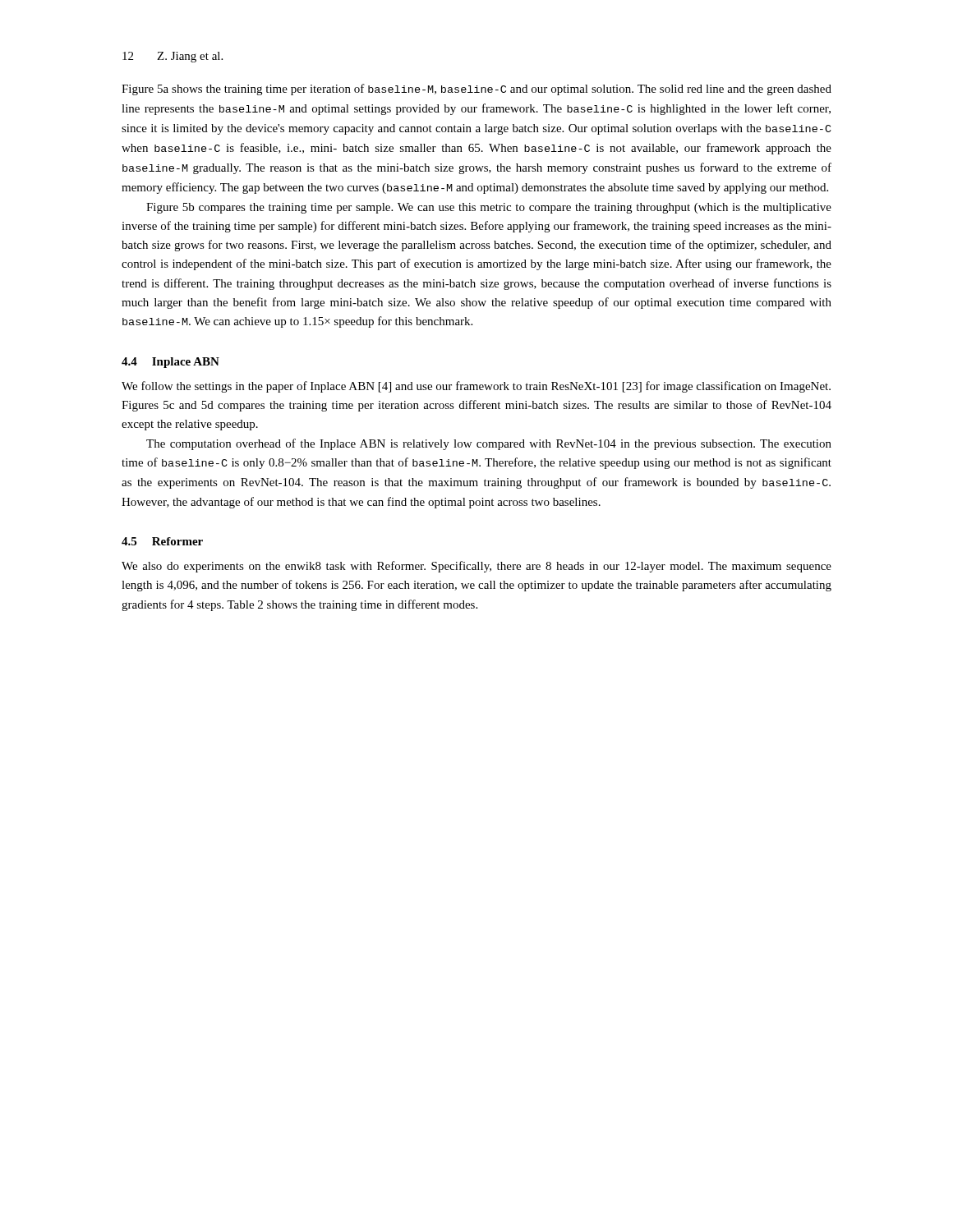Screen dimensions: 1232x953
Task: Where is the passage that starts "Figure 5b compares the"?
Action: click(476, 265)
